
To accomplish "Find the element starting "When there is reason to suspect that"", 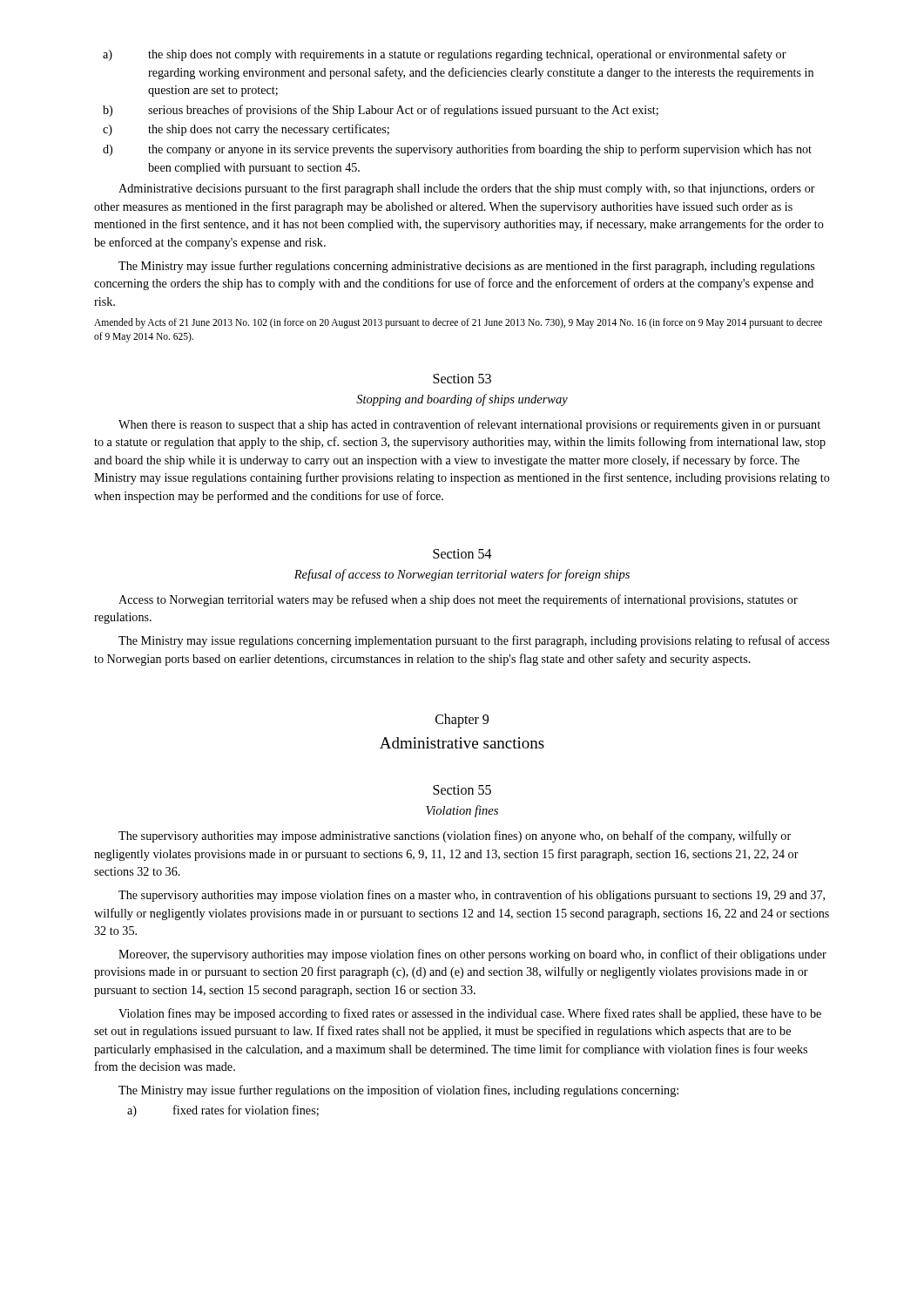I will click(x=462, y=460).
